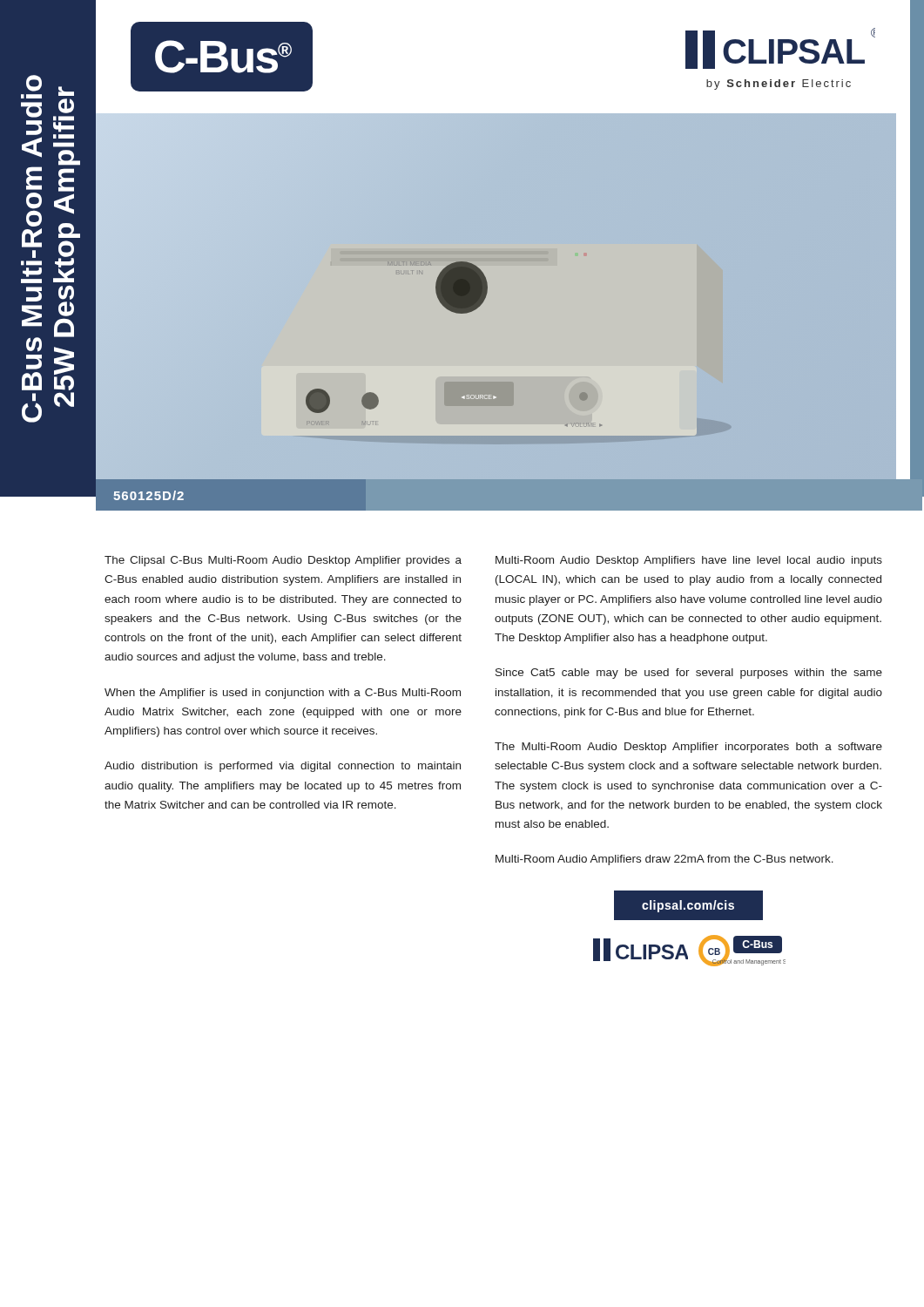Viewport: 924px width, 1307px height.
Task: Select the photo
Action: 496,296
